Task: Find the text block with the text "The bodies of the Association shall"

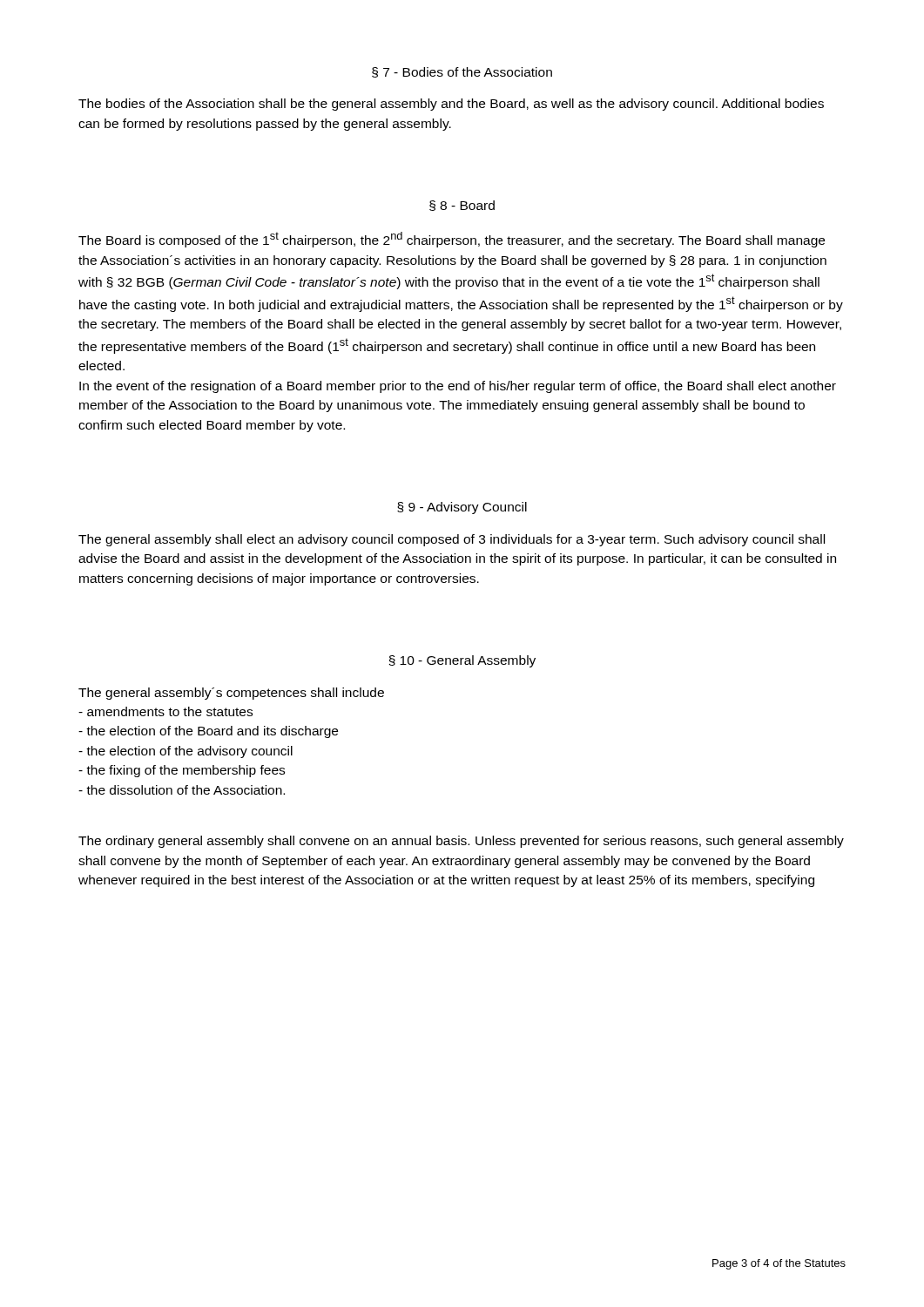Action: click(451, 113)
